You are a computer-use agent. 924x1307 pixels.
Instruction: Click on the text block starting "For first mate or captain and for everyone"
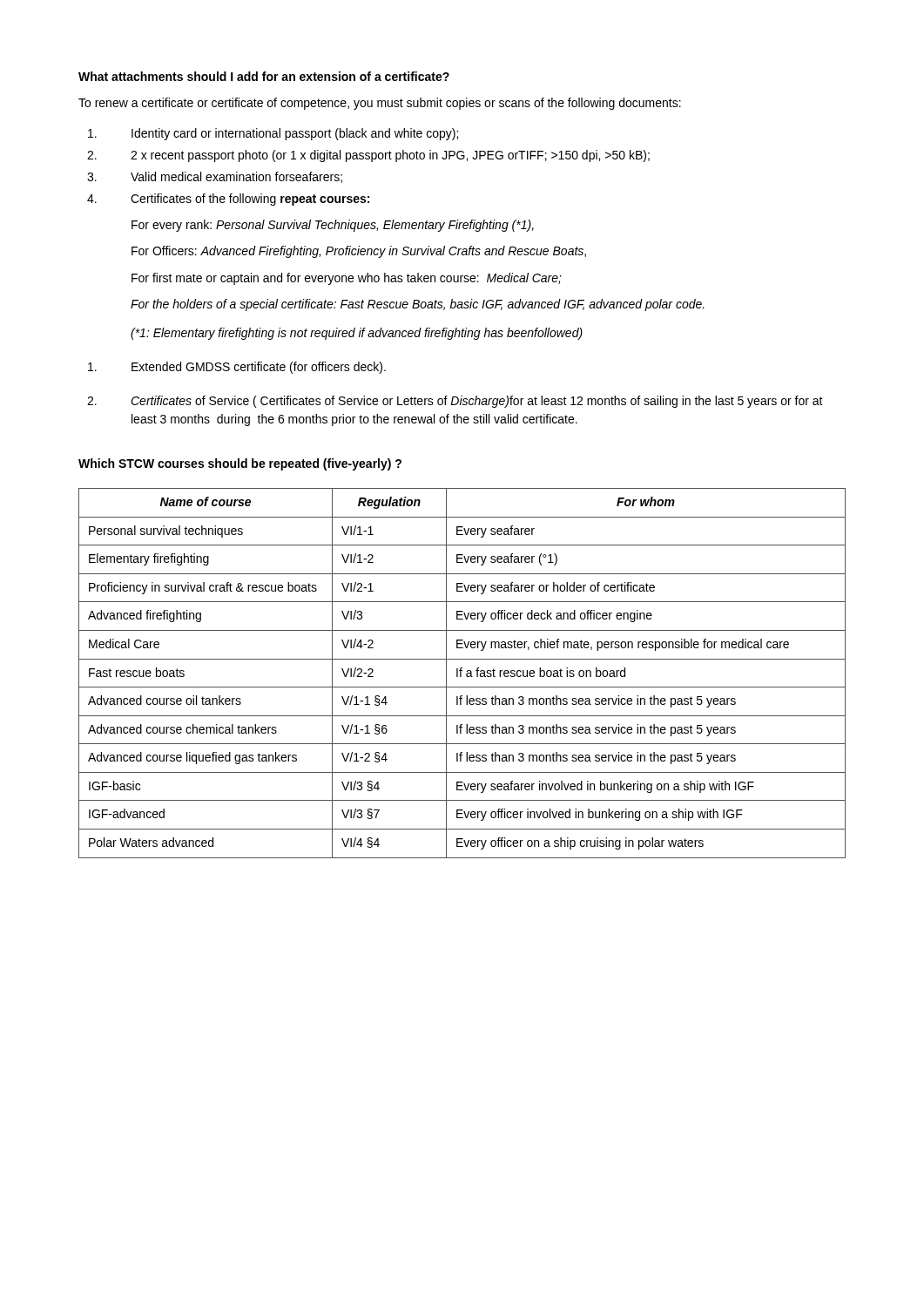(346, 278)
